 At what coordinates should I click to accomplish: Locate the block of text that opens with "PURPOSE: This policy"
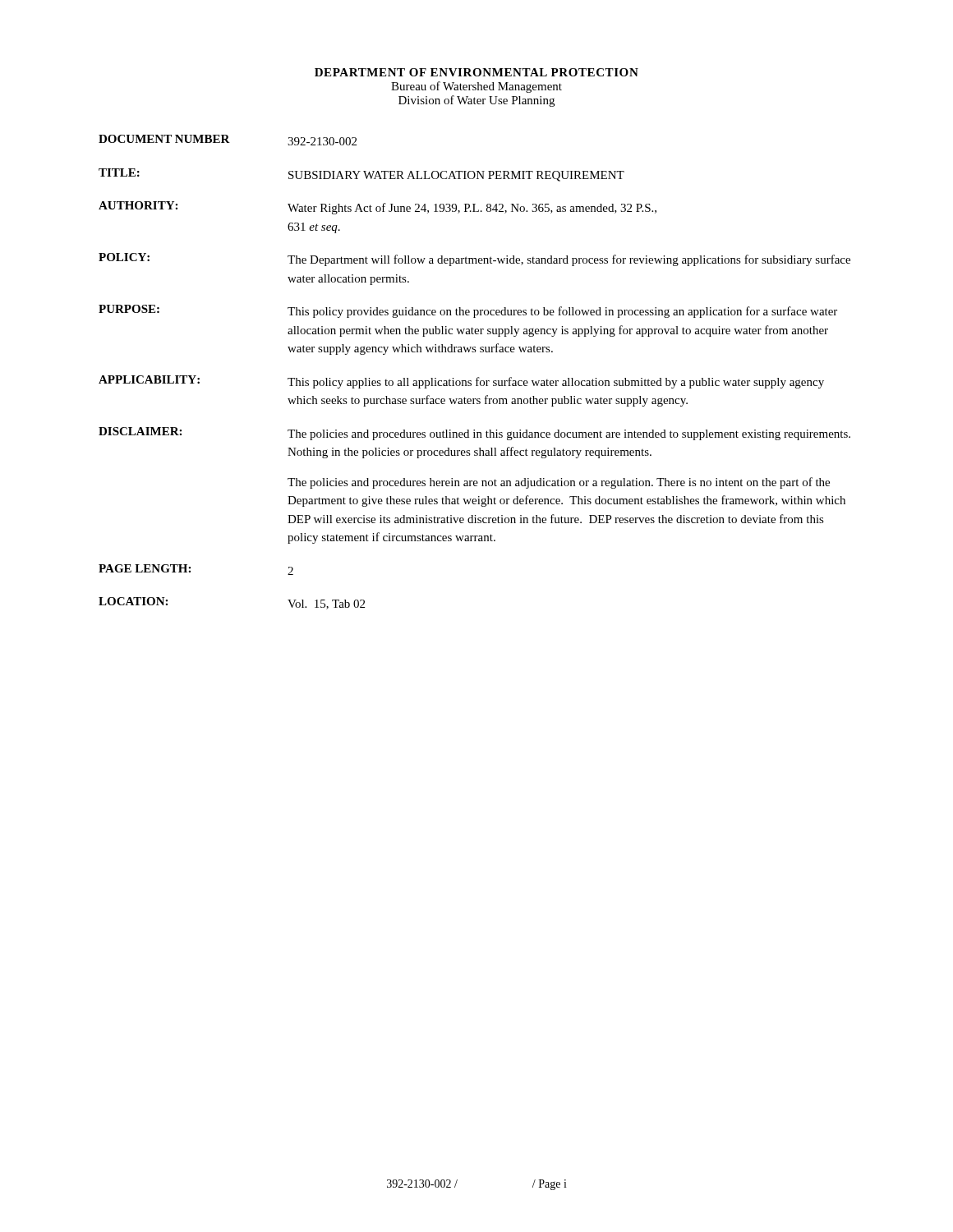476,330
